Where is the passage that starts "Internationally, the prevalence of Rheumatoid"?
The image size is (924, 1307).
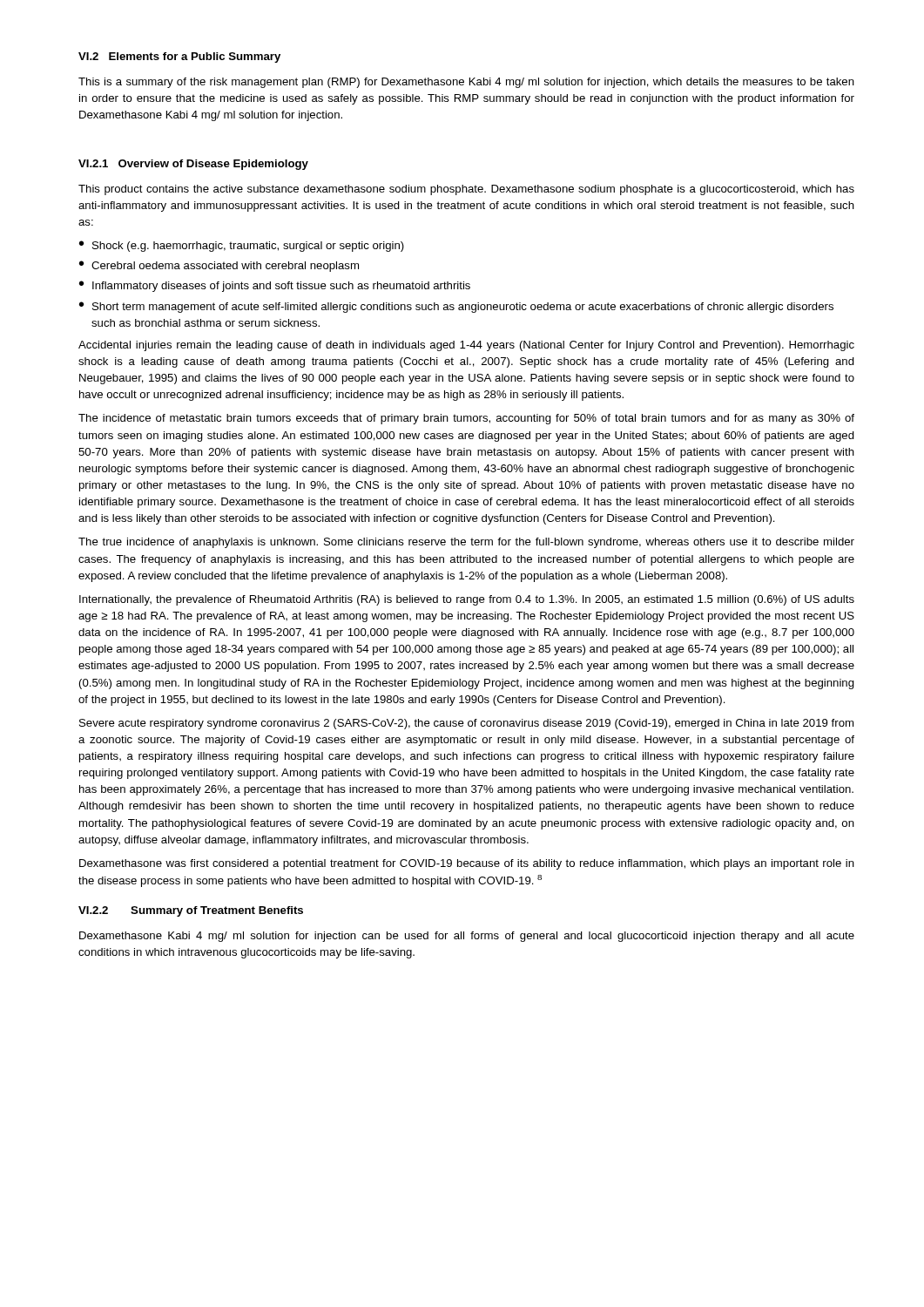tap(466, 649)
